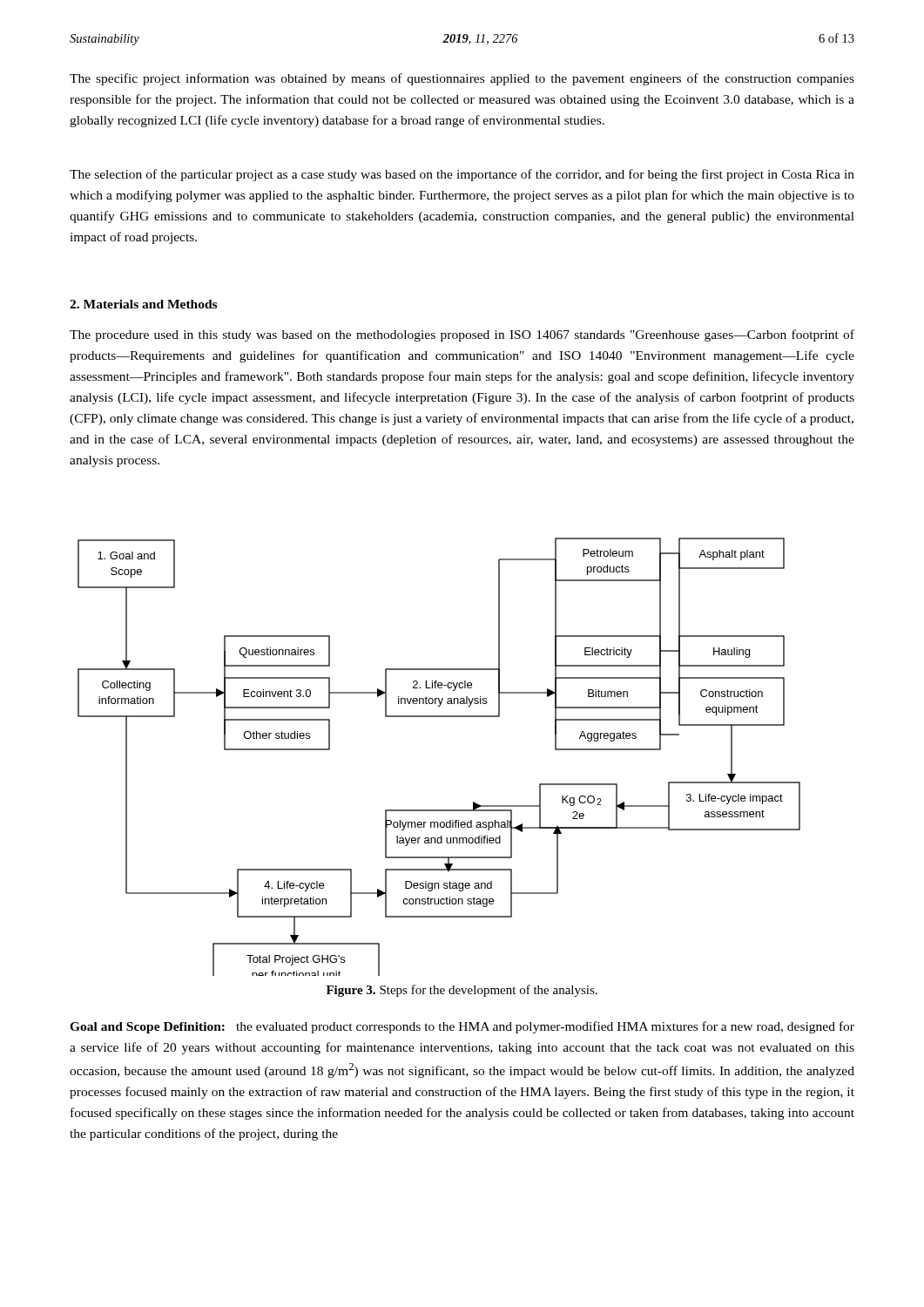This screenshot has width=924, height=1307.
Task: Locate the element starting "The specific project information was obtained by means"
Action: pyautogui.click(x=462, y=99)
